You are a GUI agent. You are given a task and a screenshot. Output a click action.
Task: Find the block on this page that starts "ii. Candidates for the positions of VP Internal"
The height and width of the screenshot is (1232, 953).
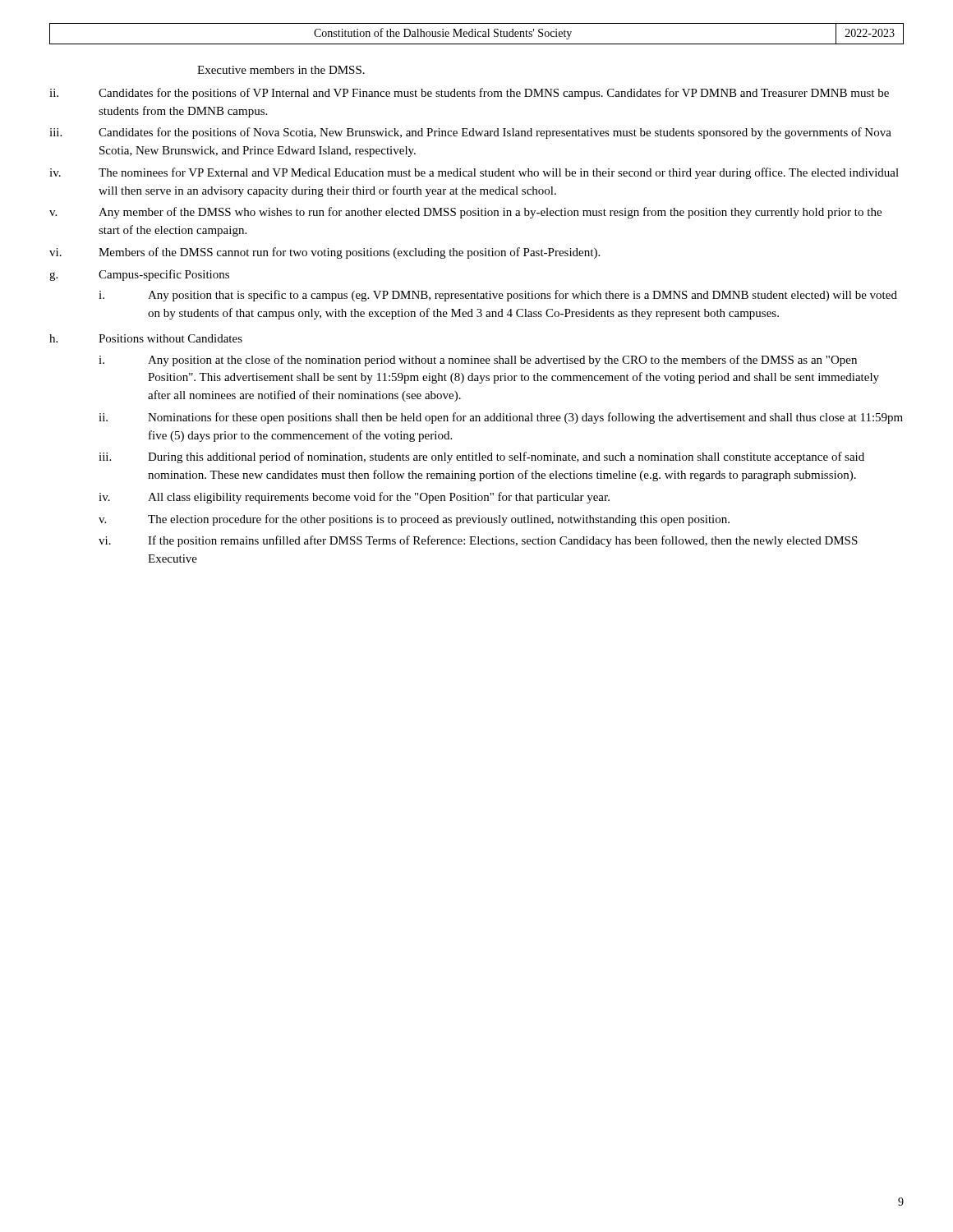pos(476,102)
